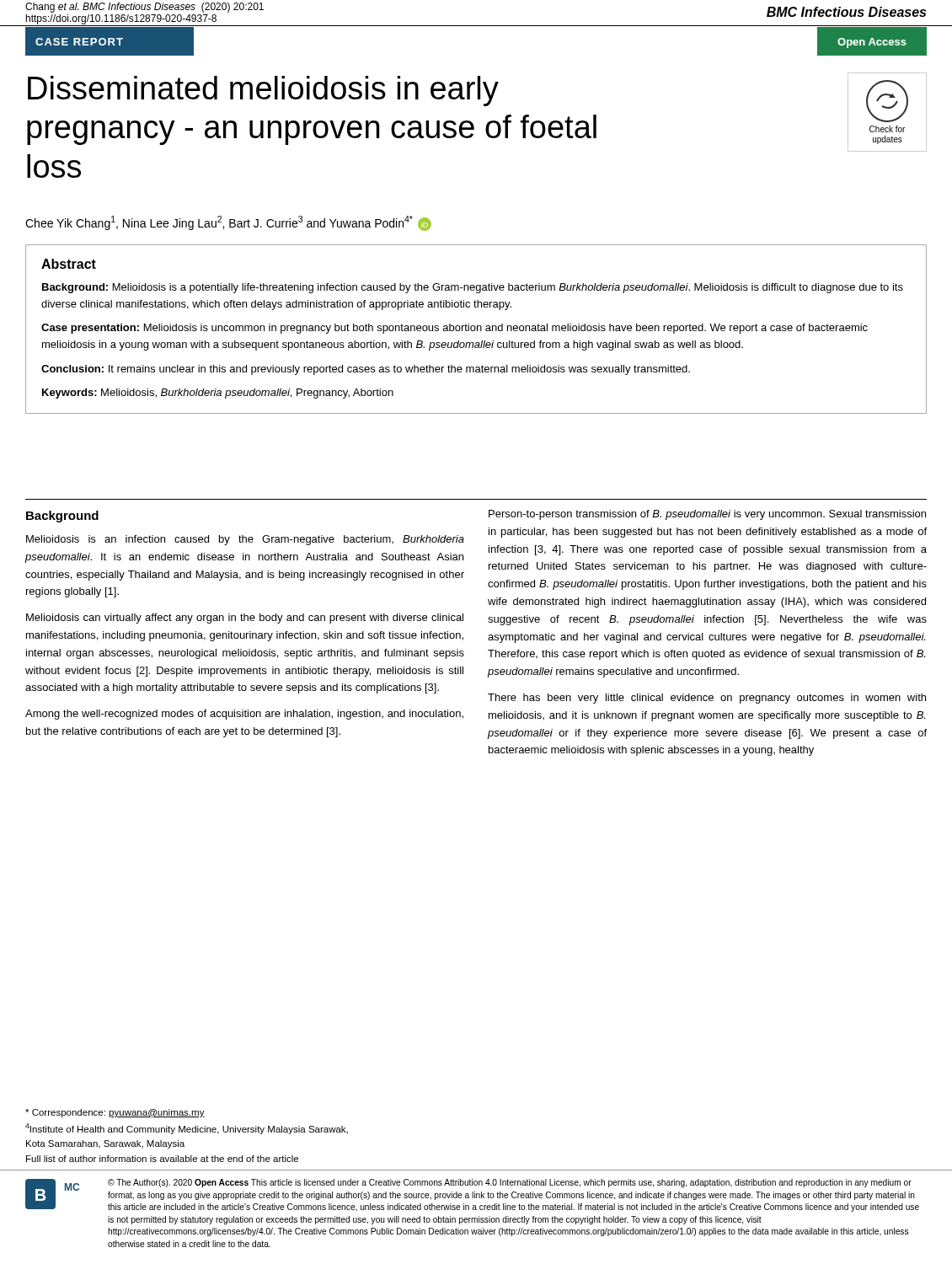This screenshot has width=952, height=1264.
Task: Locate the text block containing "Chee Yik Chang1, Nina Lee Jing Lau2, Bart"
Action: pos(228,222)
